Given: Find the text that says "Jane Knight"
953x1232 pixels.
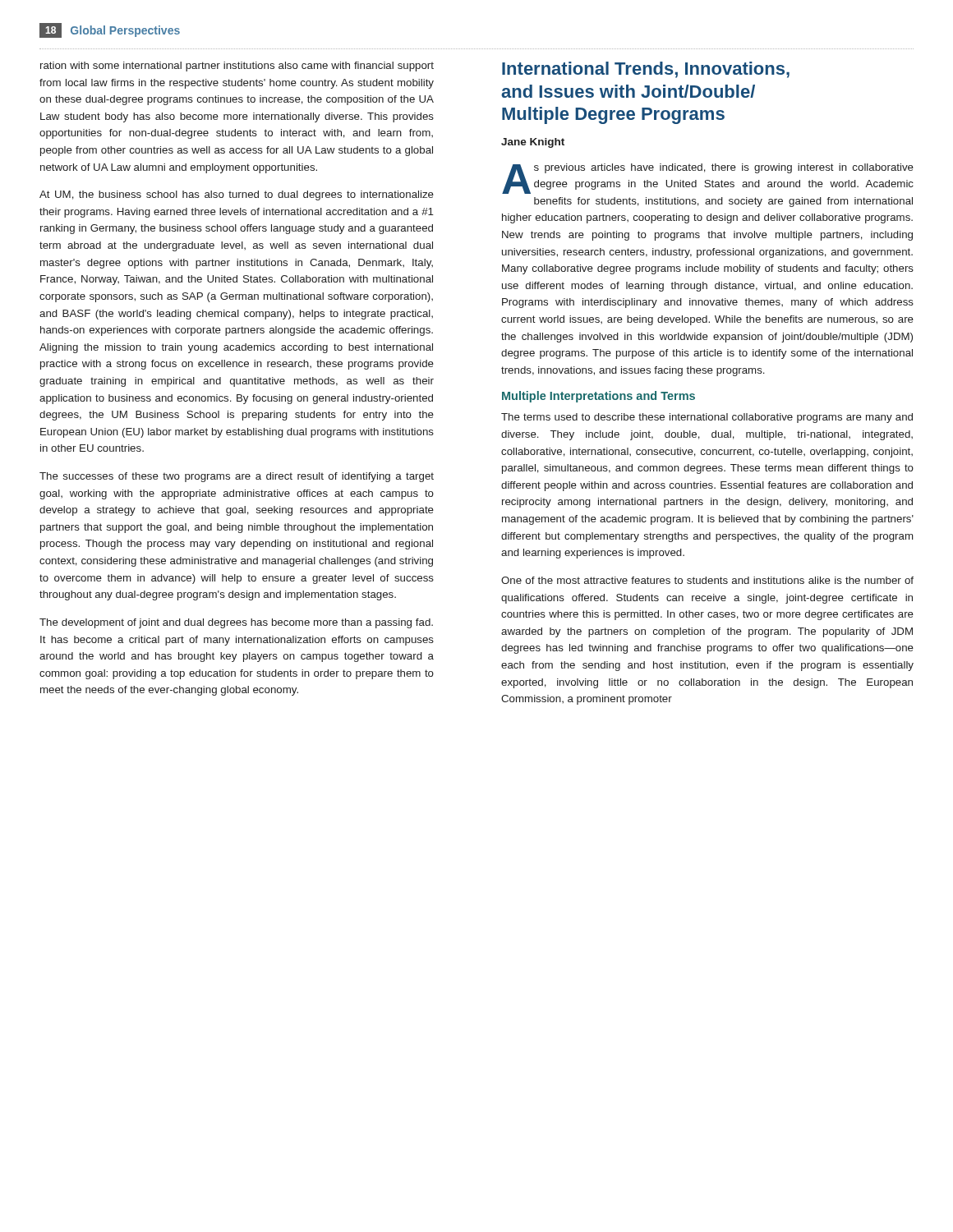Looking at the screenshot, I should 533,143.
